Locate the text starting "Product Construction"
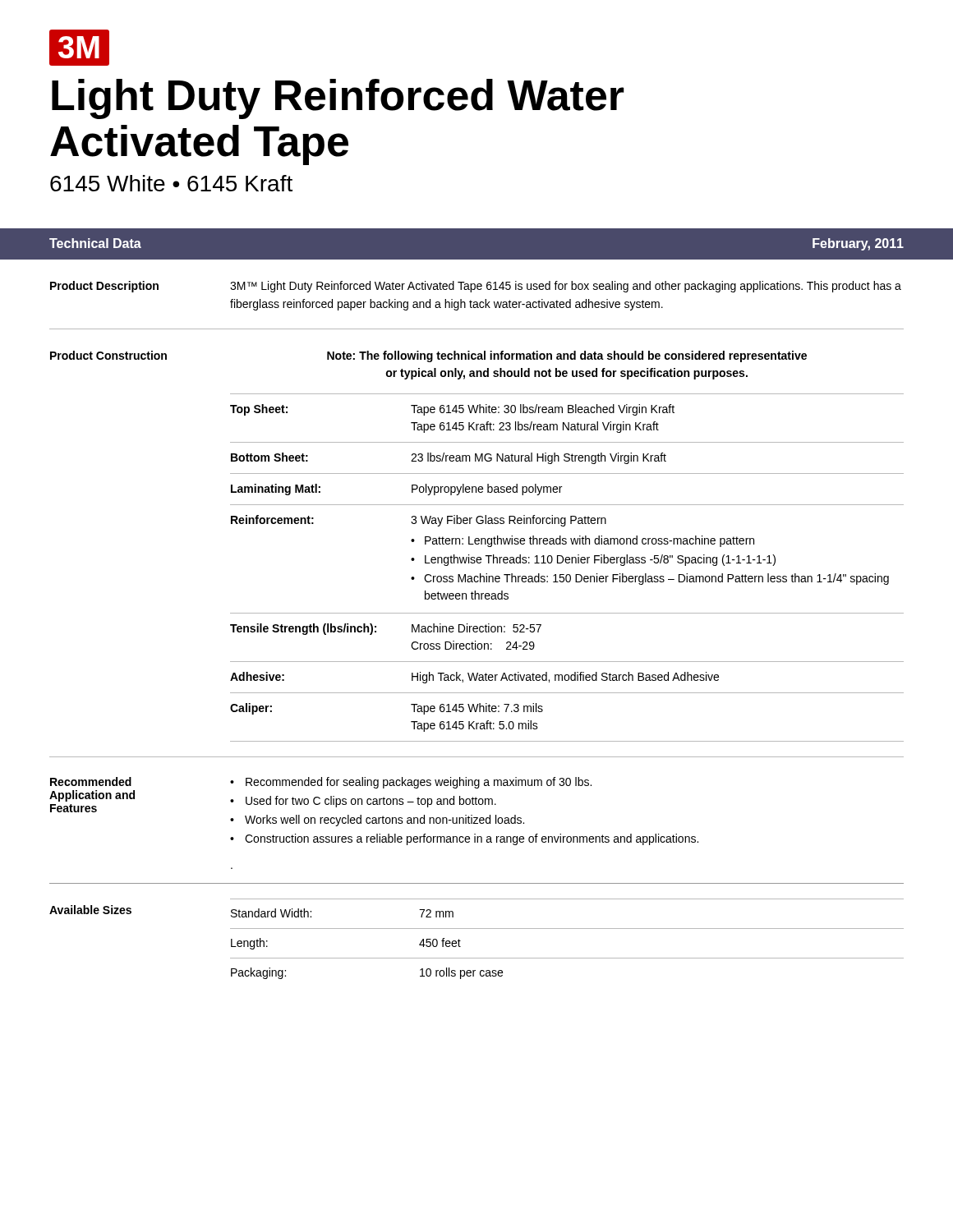953x1232 pixels. pyautogui.click(x=108, y=355)
